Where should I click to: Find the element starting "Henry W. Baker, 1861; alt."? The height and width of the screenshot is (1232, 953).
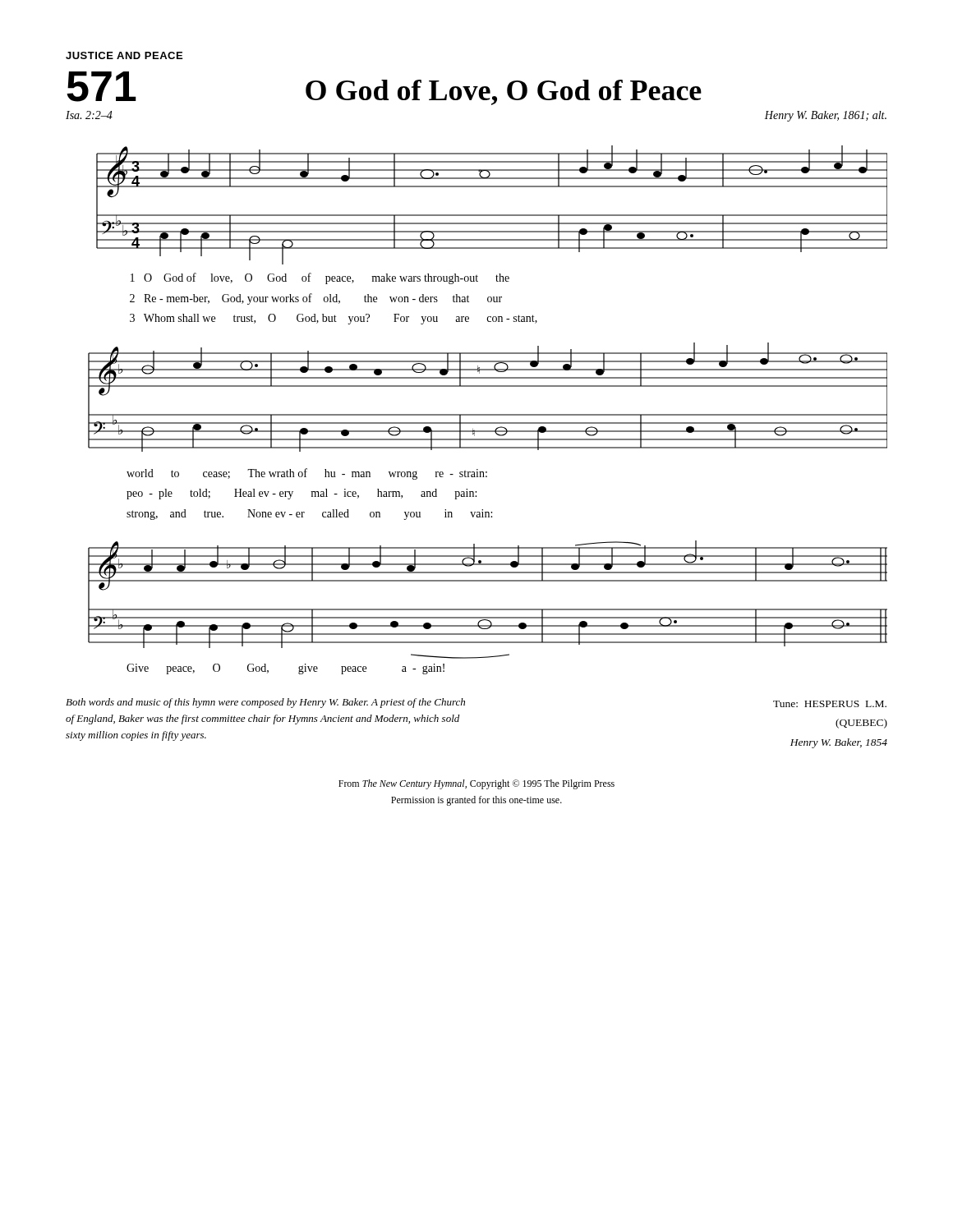point(826,115)
